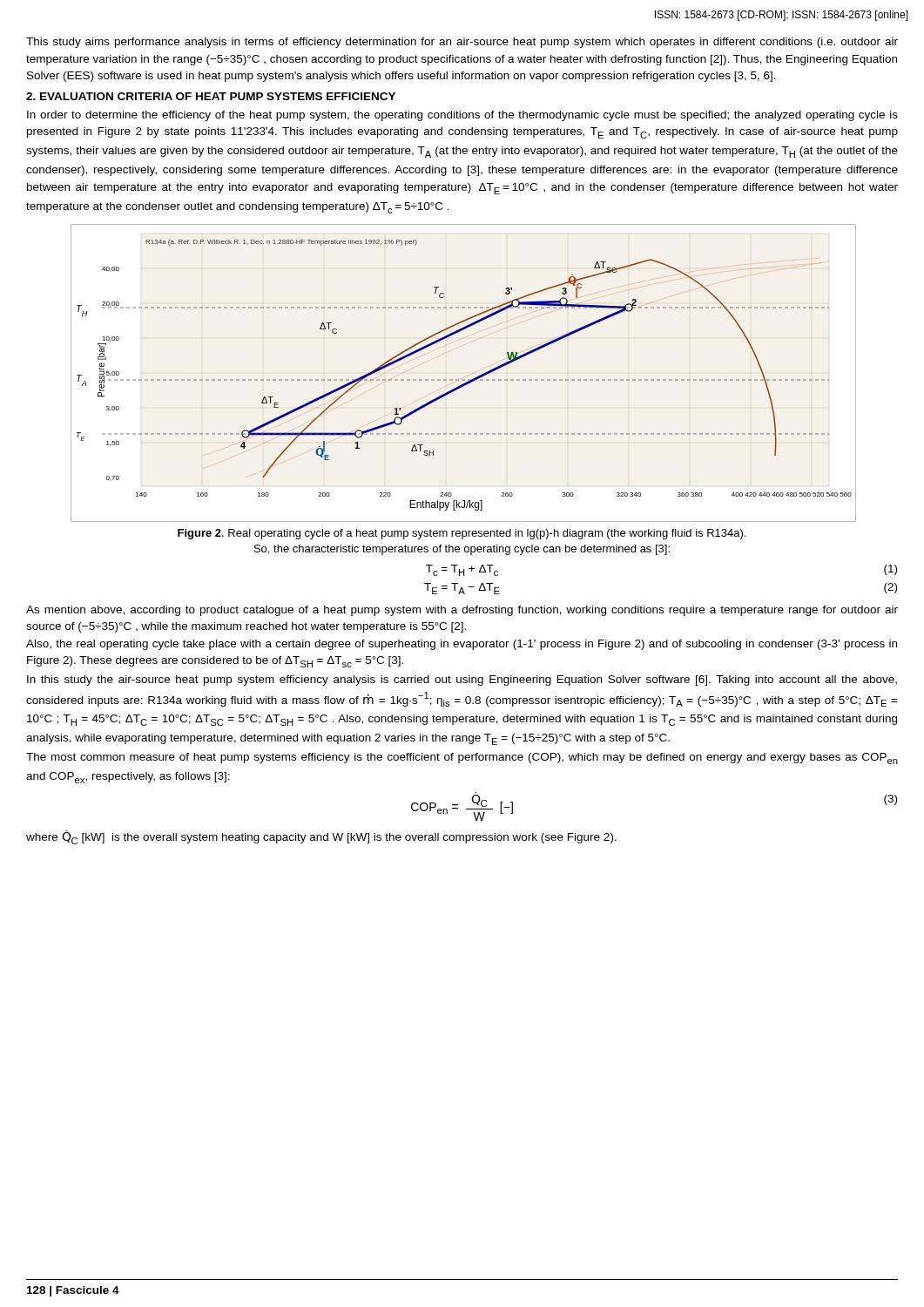924x1307 pixels.
Task: Select the formula with the text "Tc = TH + ΔTc (1)"
Action: coord(464,570)
